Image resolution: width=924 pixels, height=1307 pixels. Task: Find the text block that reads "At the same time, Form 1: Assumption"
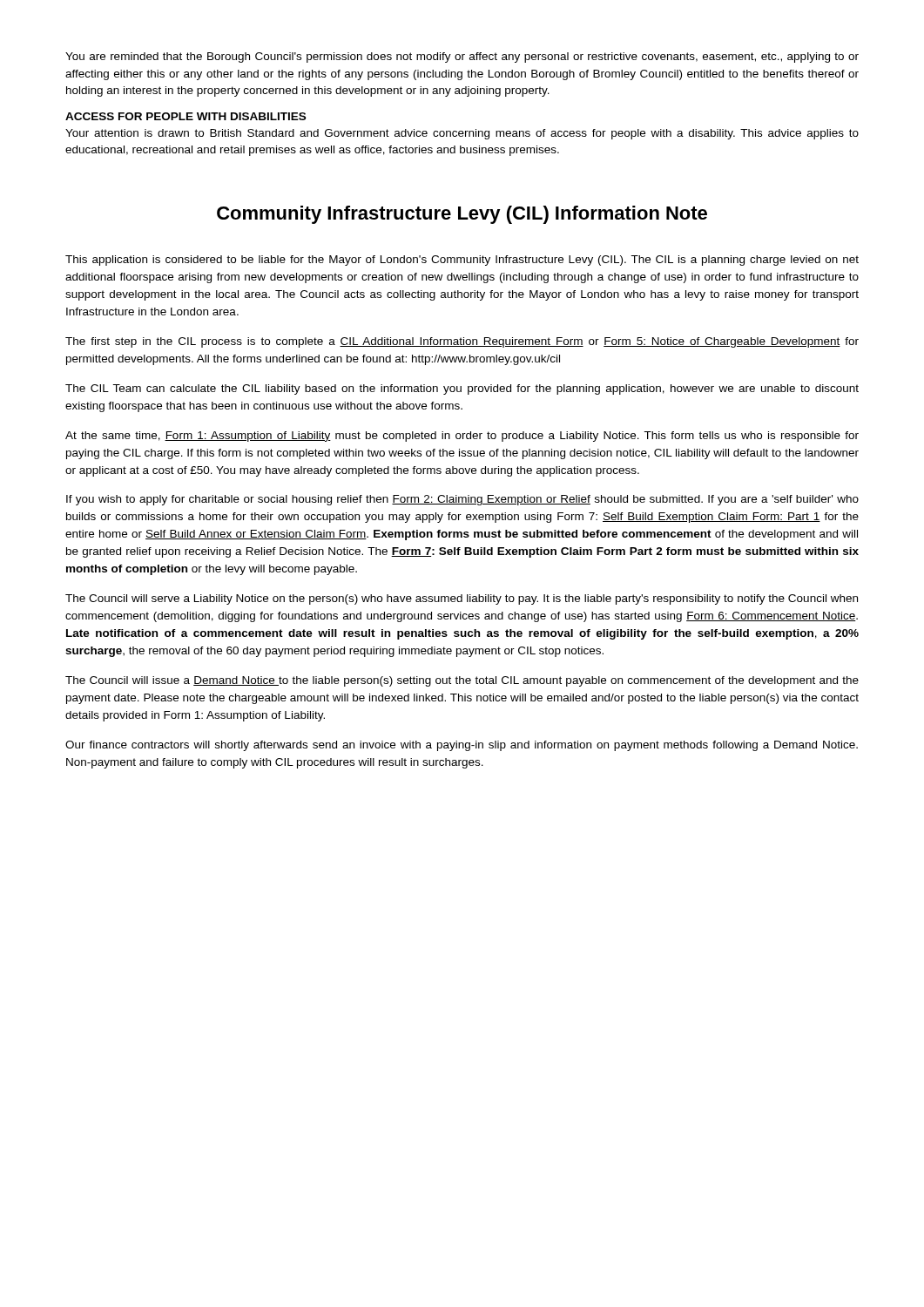click(462, 452)
